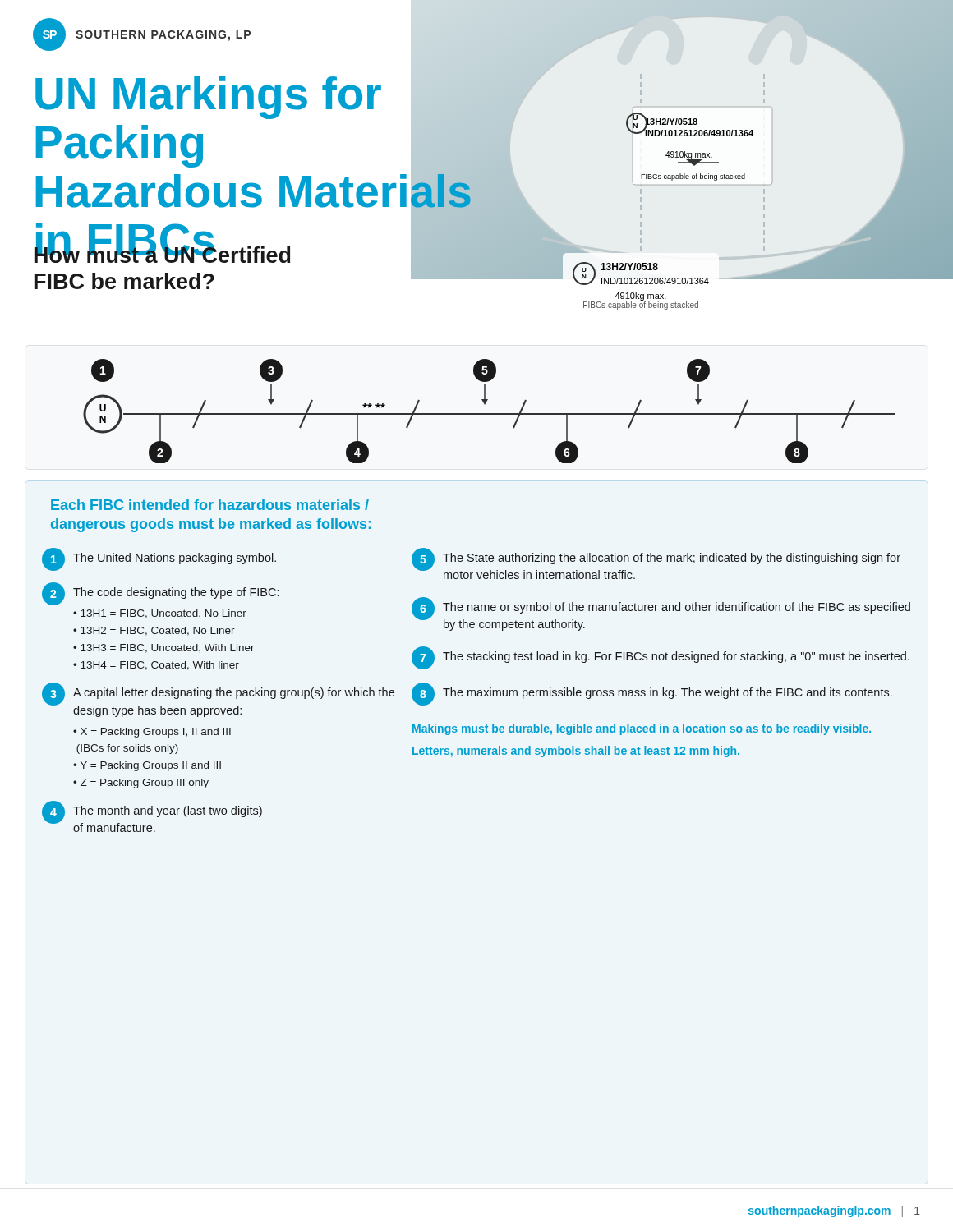
Task: Where is the section header that starts "Each FIBC intended for hazardous materials /dangerous goods"?
Action: tap(210, 505)
